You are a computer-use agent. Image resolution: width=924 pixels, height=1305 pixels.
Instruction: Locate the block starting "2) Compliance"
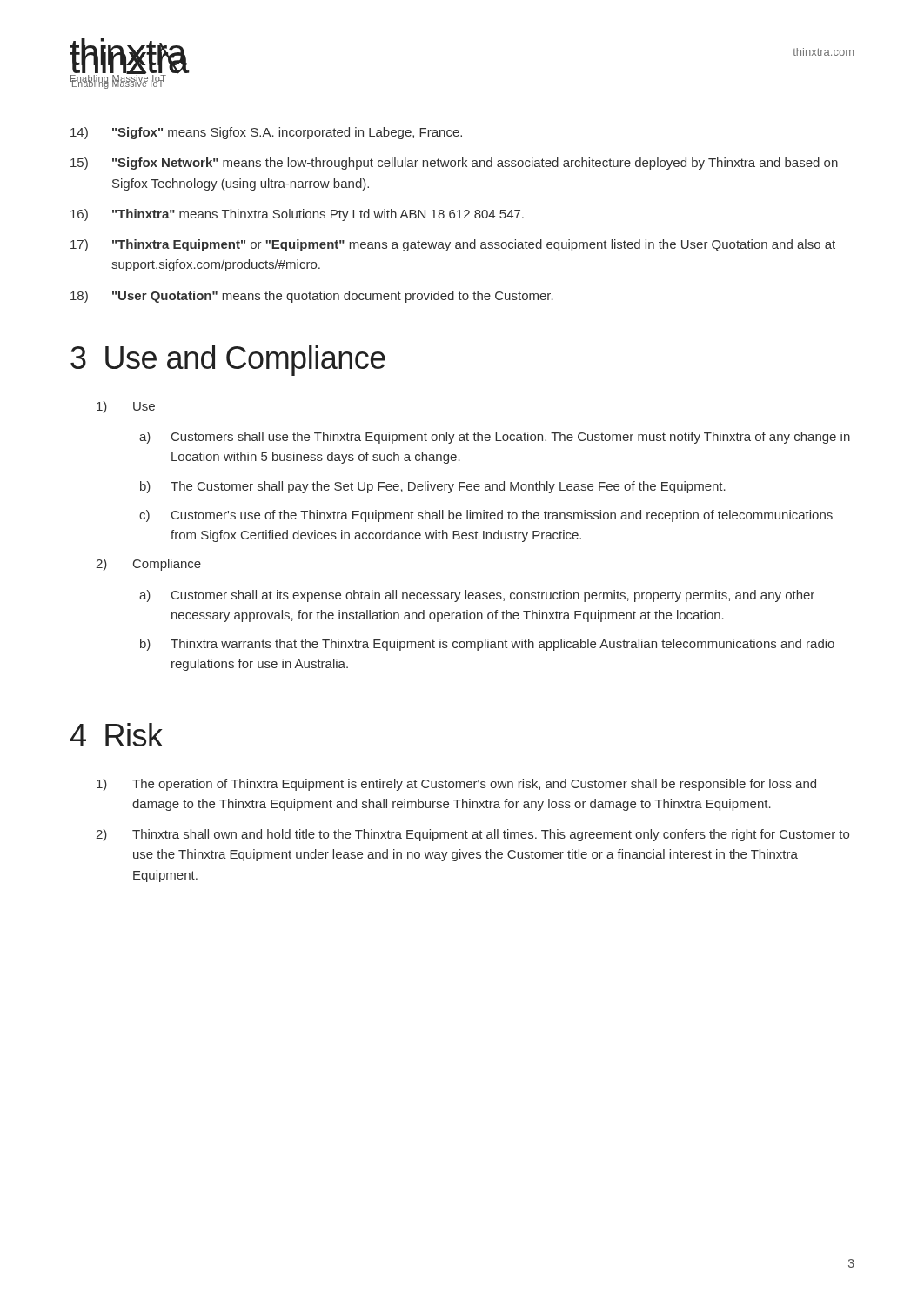click(x=148, y=564)
